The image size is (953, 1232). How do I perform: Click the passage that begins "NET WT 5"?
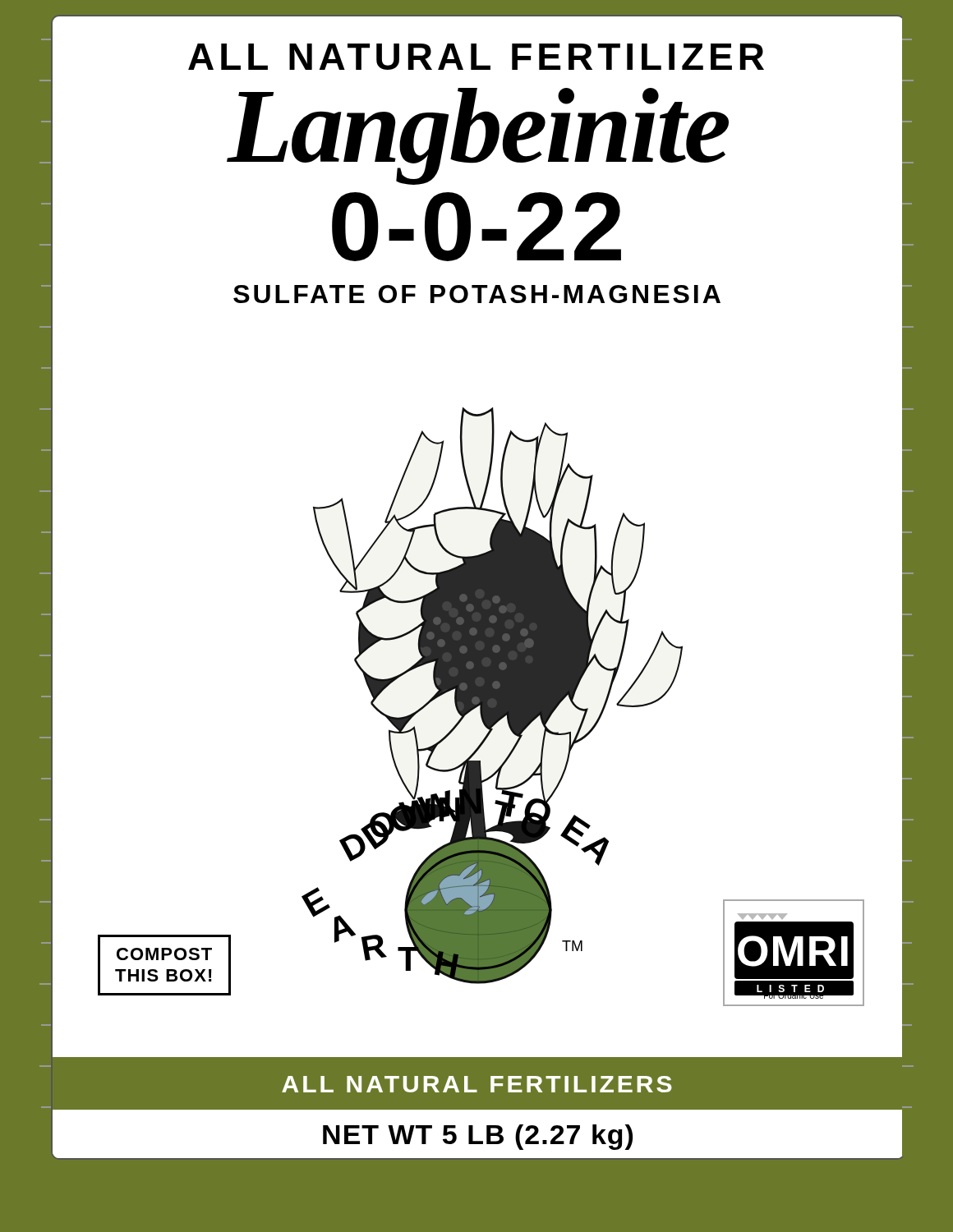pyautogui.click(x=478, y=1134)
